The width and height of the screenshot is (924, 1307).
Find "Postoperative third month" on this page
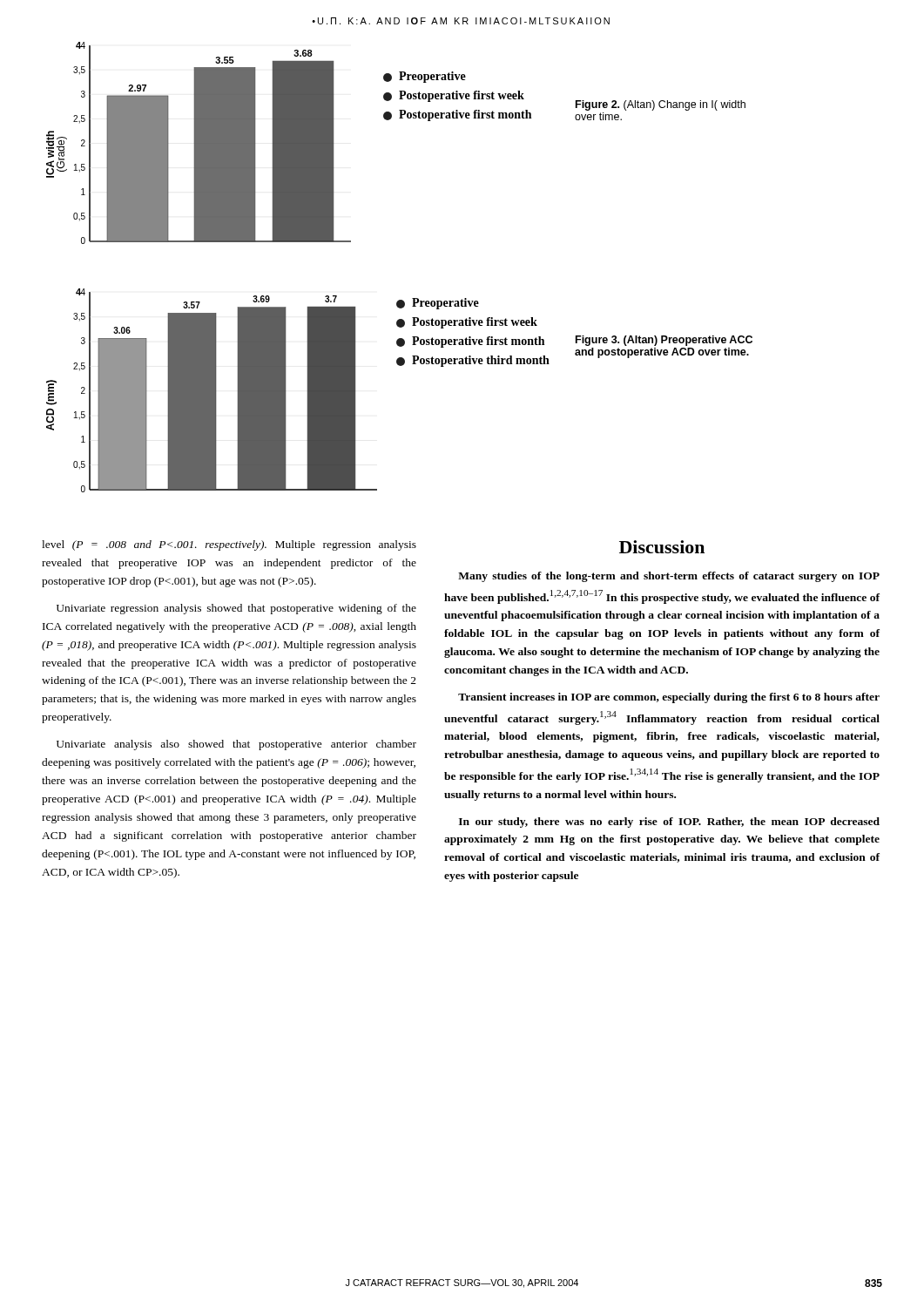point(473,361)
